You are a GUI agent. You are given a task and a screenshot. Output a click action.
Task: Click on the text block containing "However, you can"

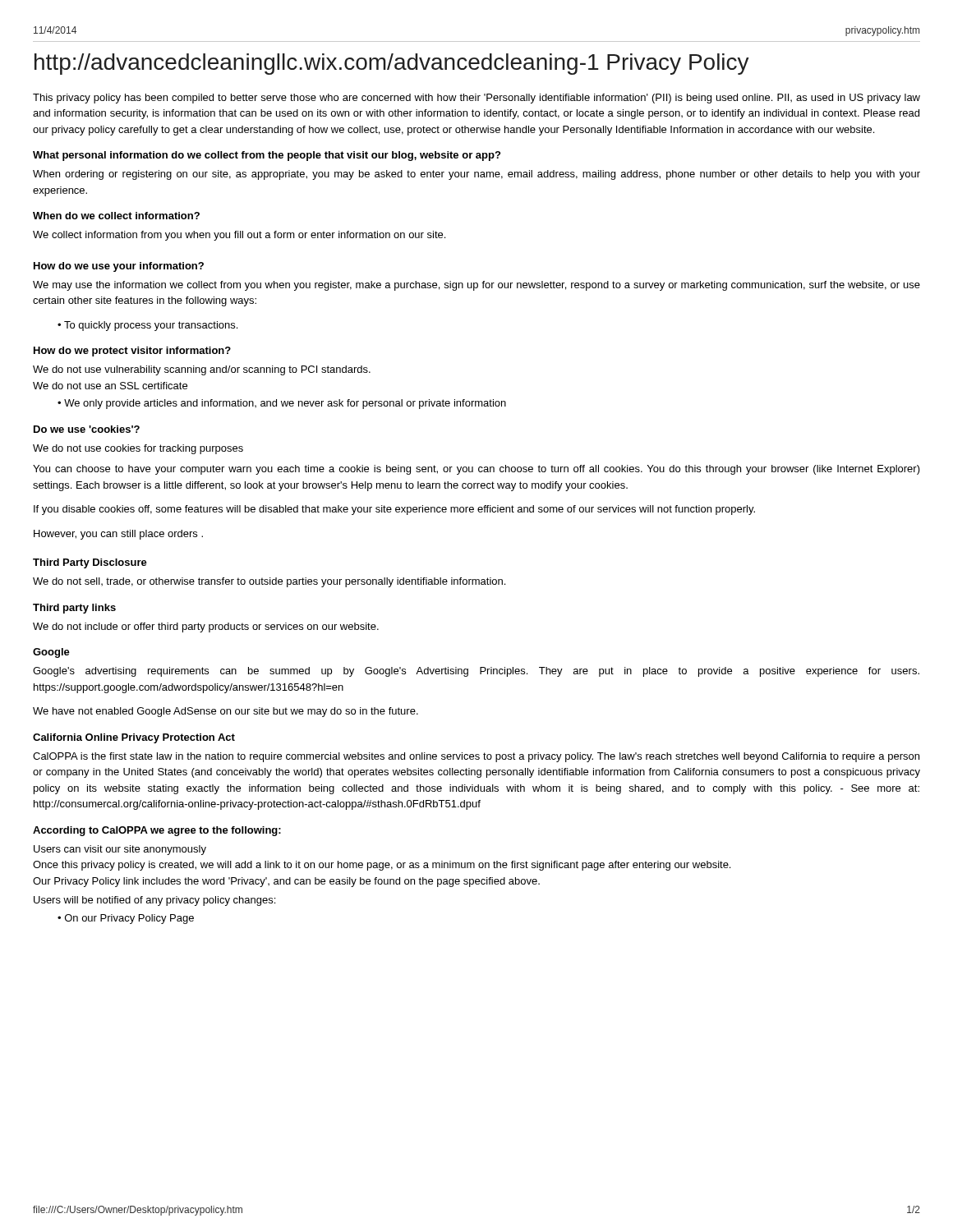coord(118,533)
